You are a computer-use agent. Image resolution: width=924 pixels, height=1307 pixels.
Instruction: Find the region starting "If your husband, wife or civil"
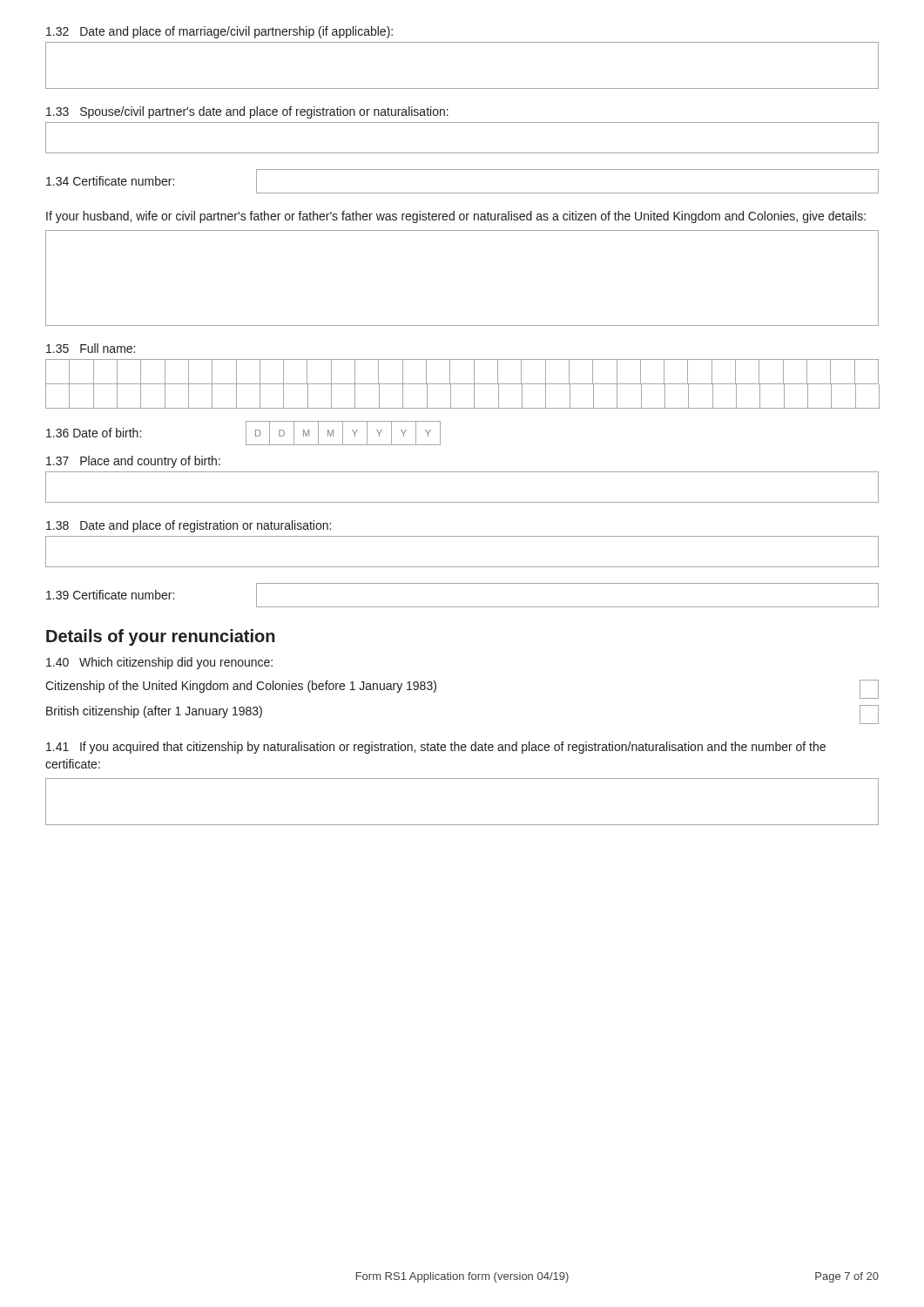[x=456, y=216]
